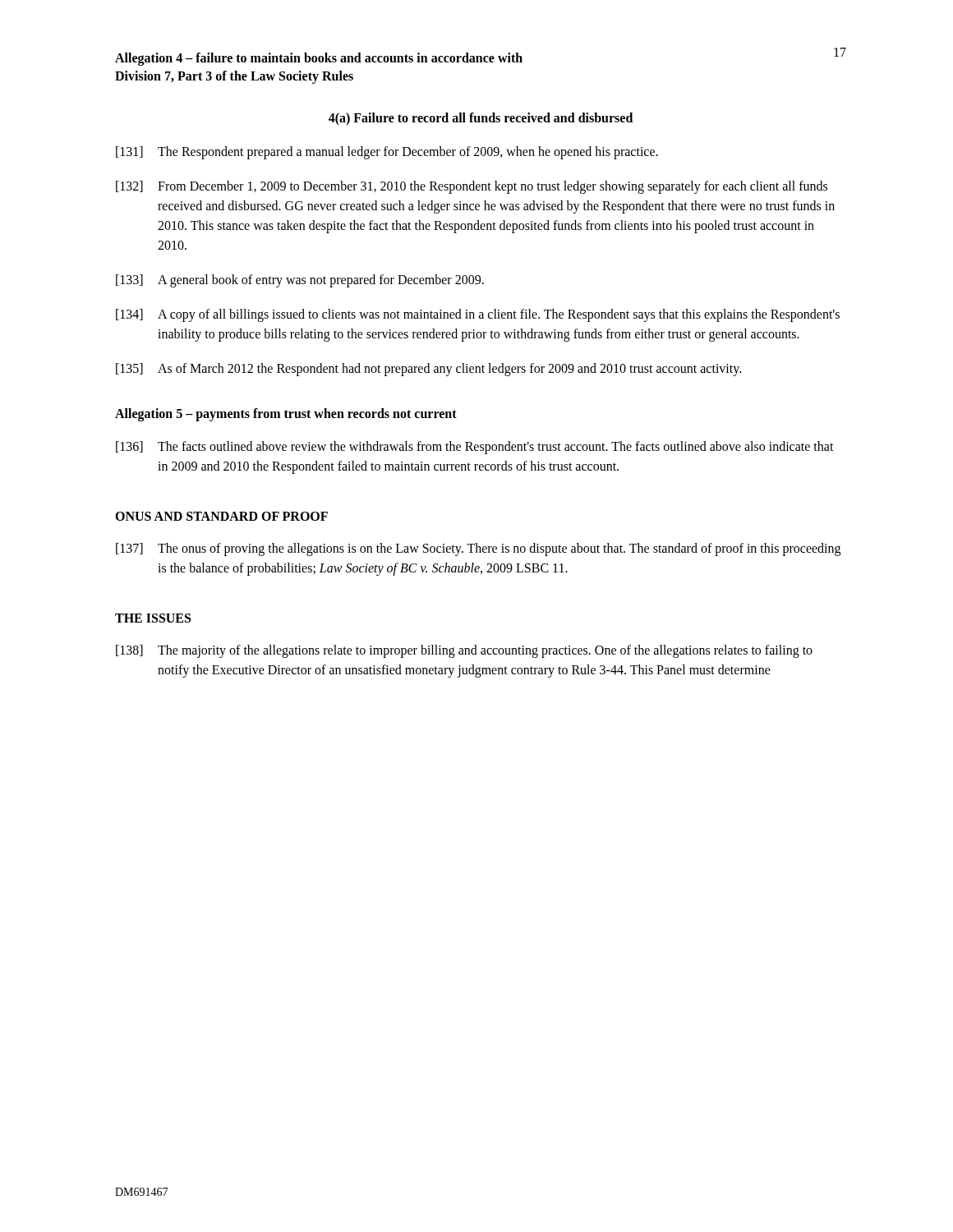
Task: Point to the text starting "[131] The Respondent prepared a manual"
Action: (x=481, y=152)
